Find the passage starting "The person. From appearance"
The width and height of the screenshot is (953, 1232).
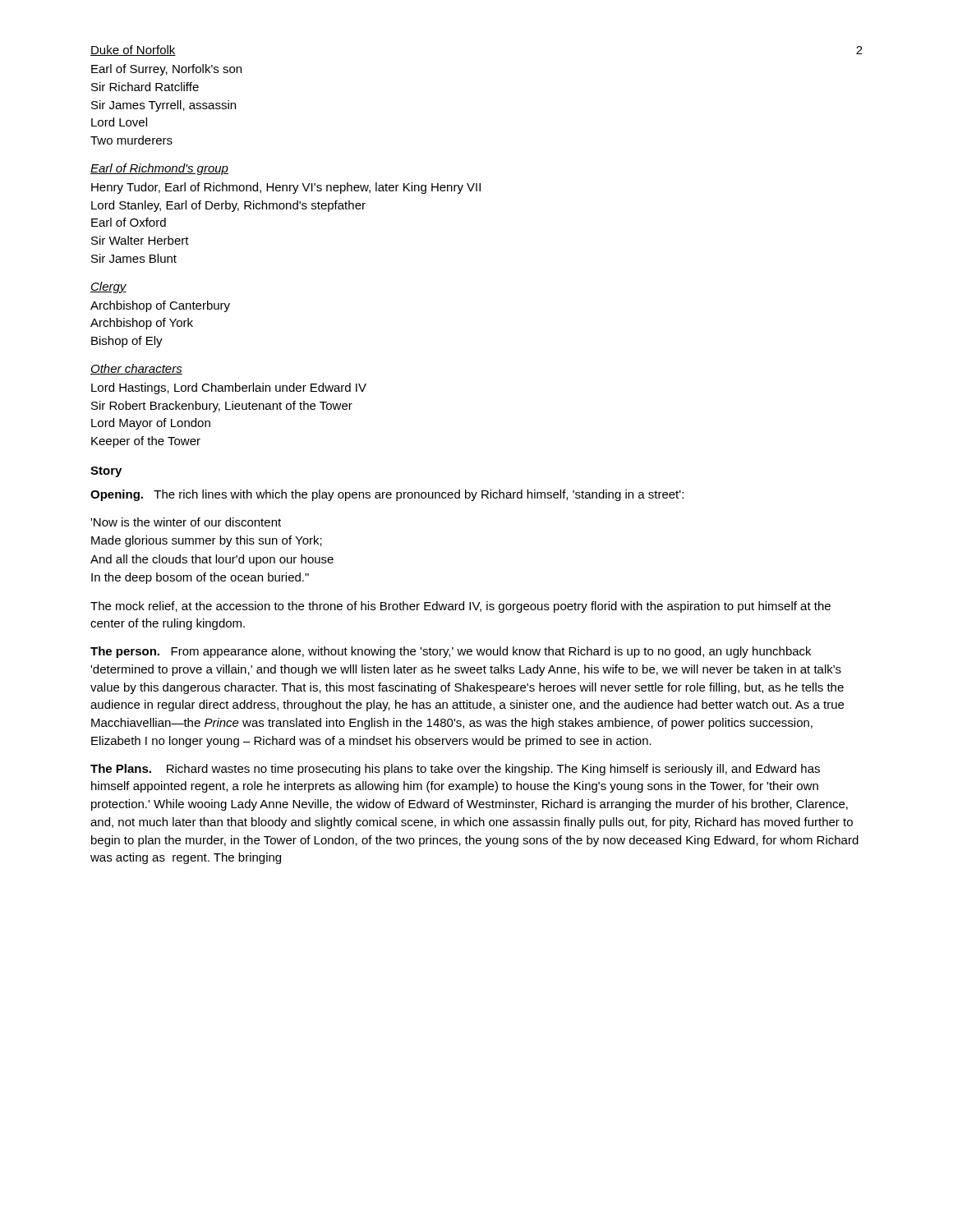pos(467,696)
